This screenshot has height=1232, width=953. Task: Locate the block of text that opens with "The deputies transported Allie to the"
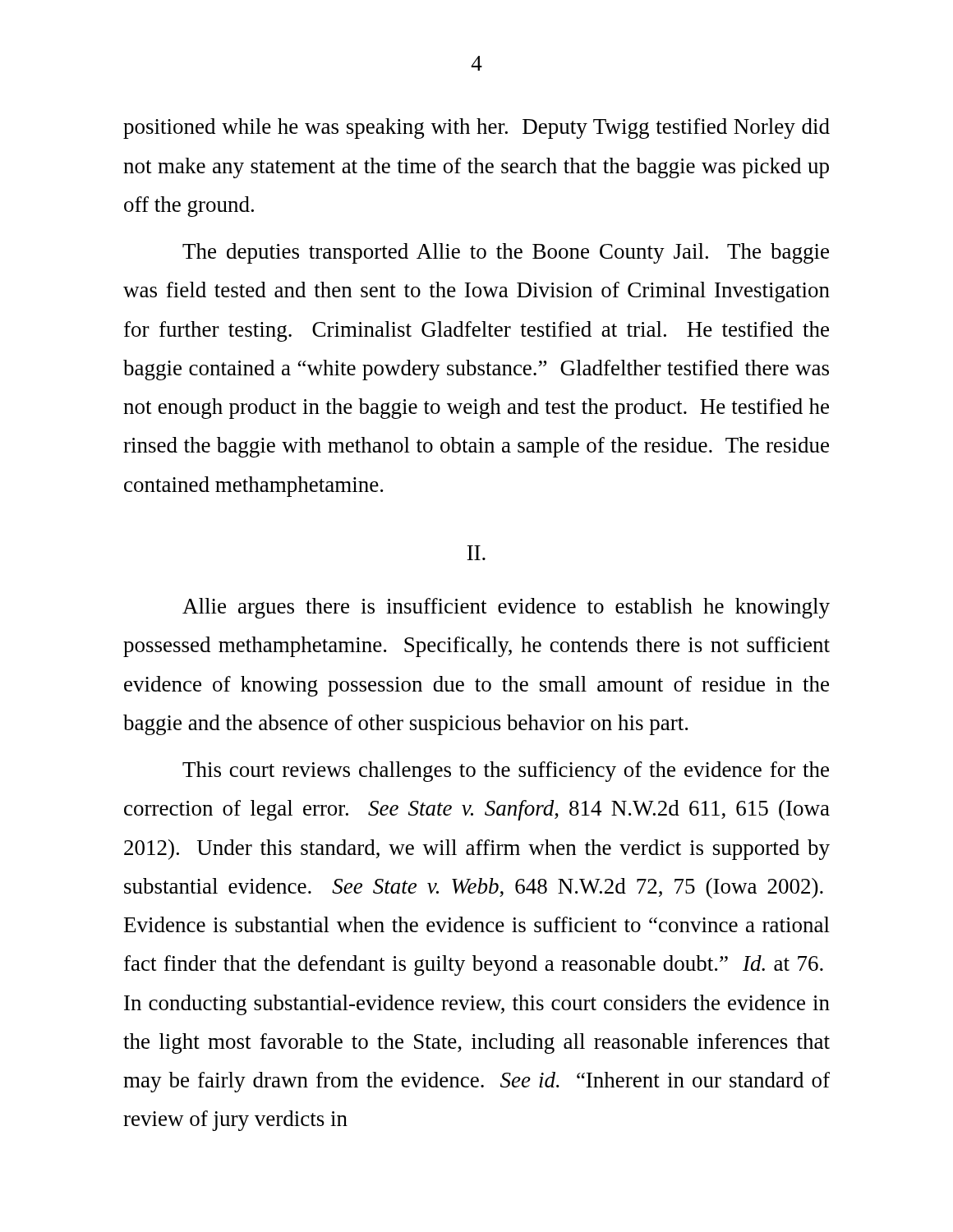click(476, 368)
